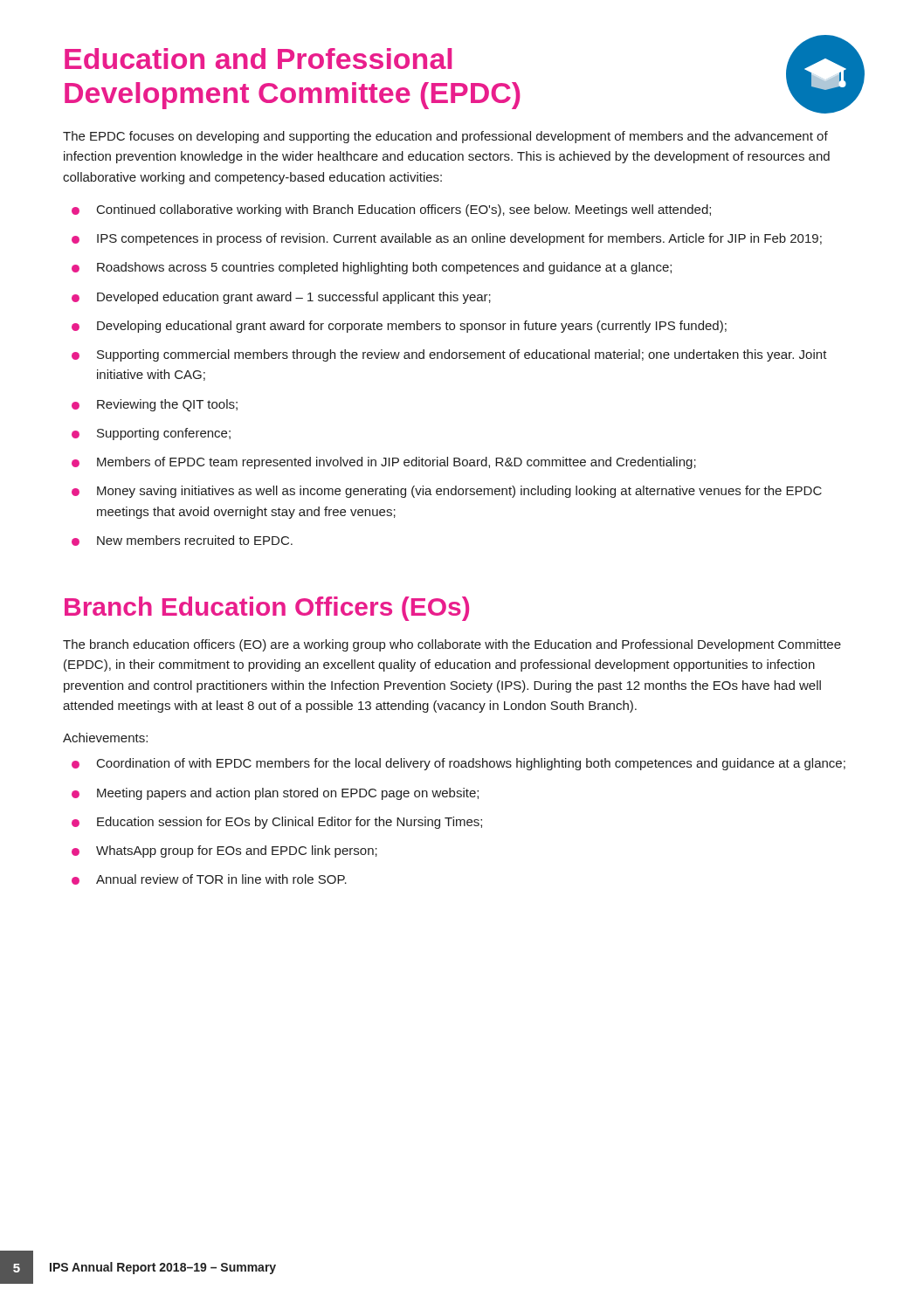Locate the list item with the text "Meeting papers and action plan"
924x1310 pixels.
(462, 792)
